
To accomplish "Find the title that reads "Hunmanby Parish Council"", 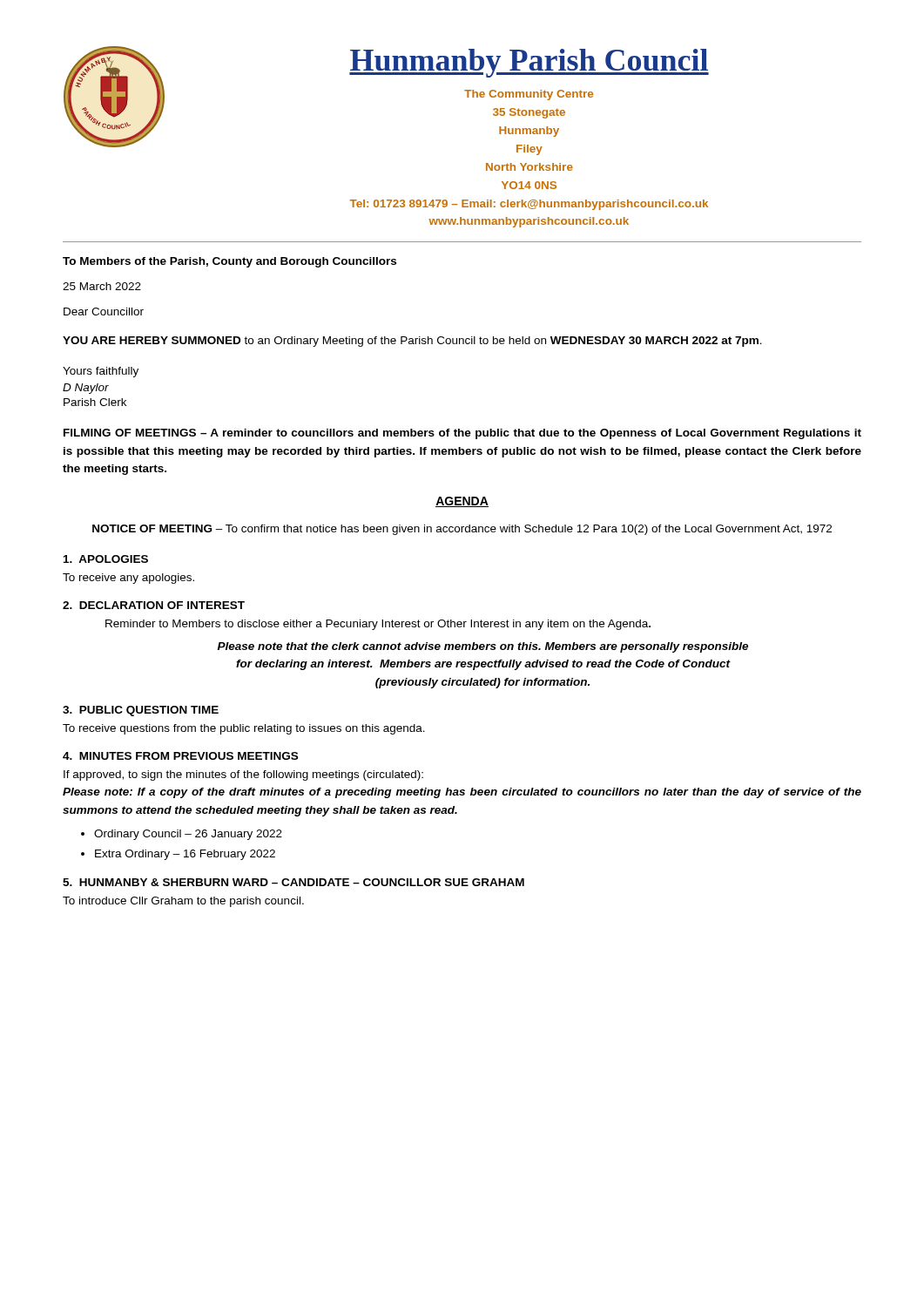I will tap(529, 60).
